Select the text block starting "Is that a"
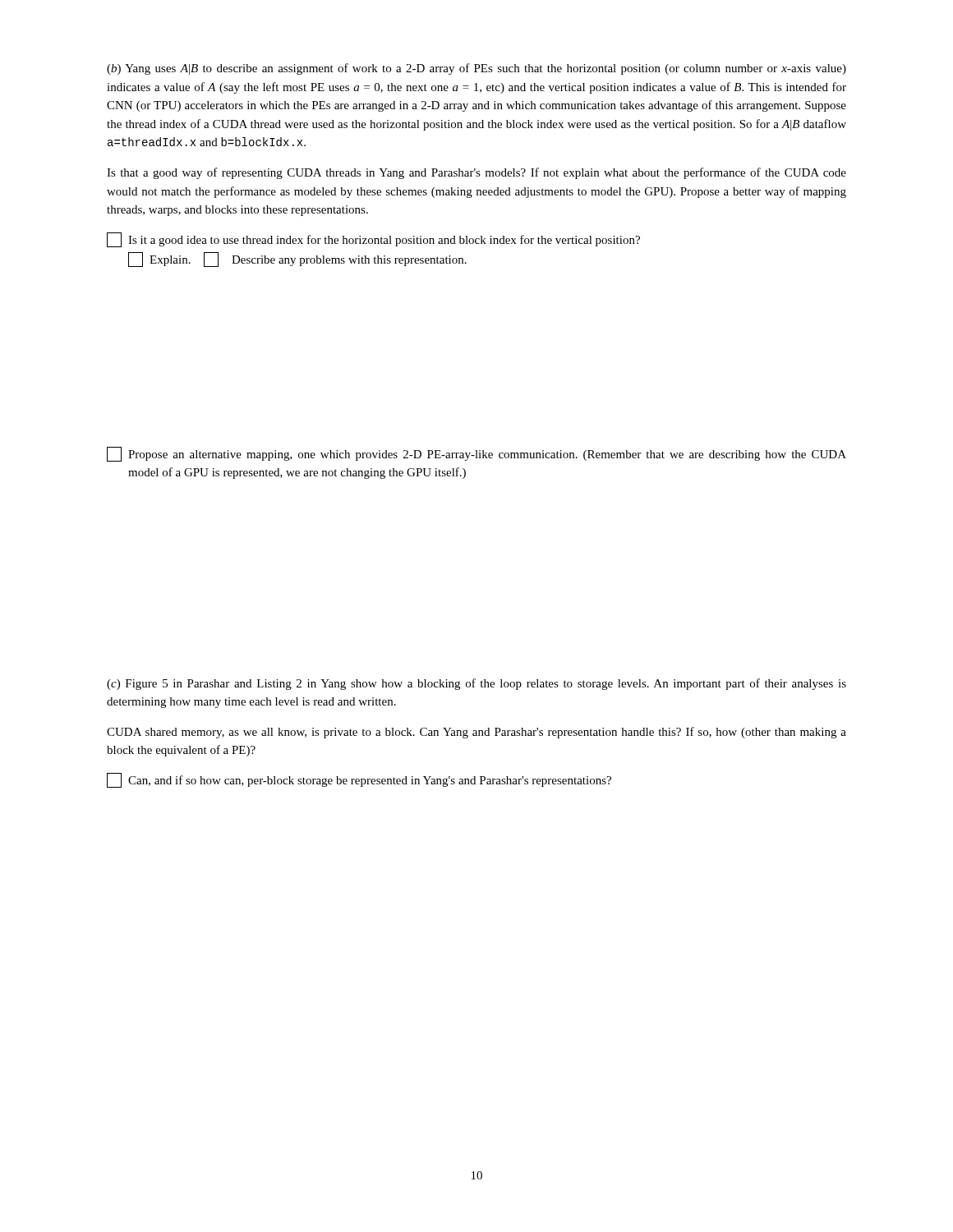 (476, 191)
